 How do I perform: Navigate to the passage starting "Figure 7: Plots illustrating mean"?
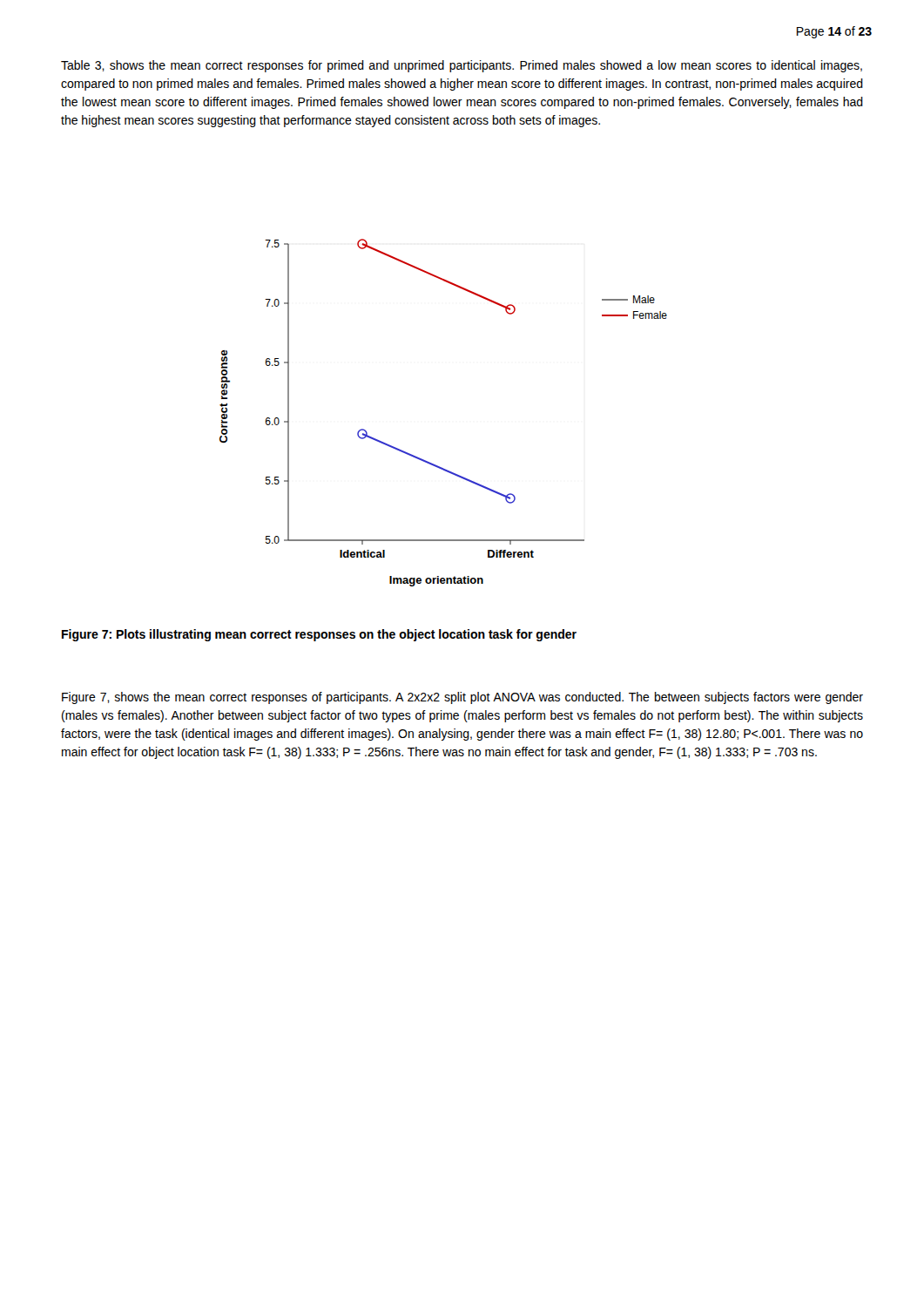tap(319, 634)
